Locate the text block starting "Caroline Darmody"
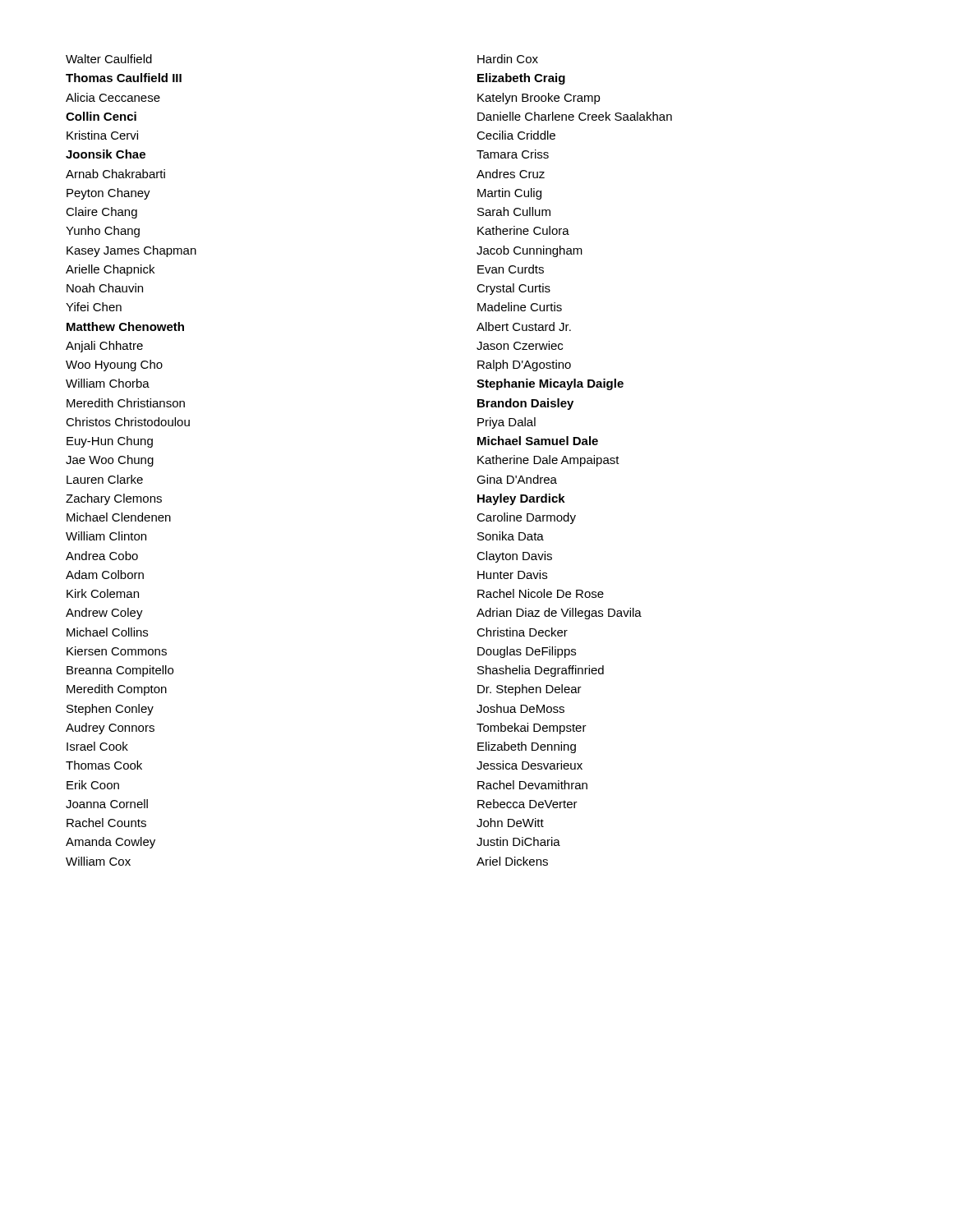 526,517
